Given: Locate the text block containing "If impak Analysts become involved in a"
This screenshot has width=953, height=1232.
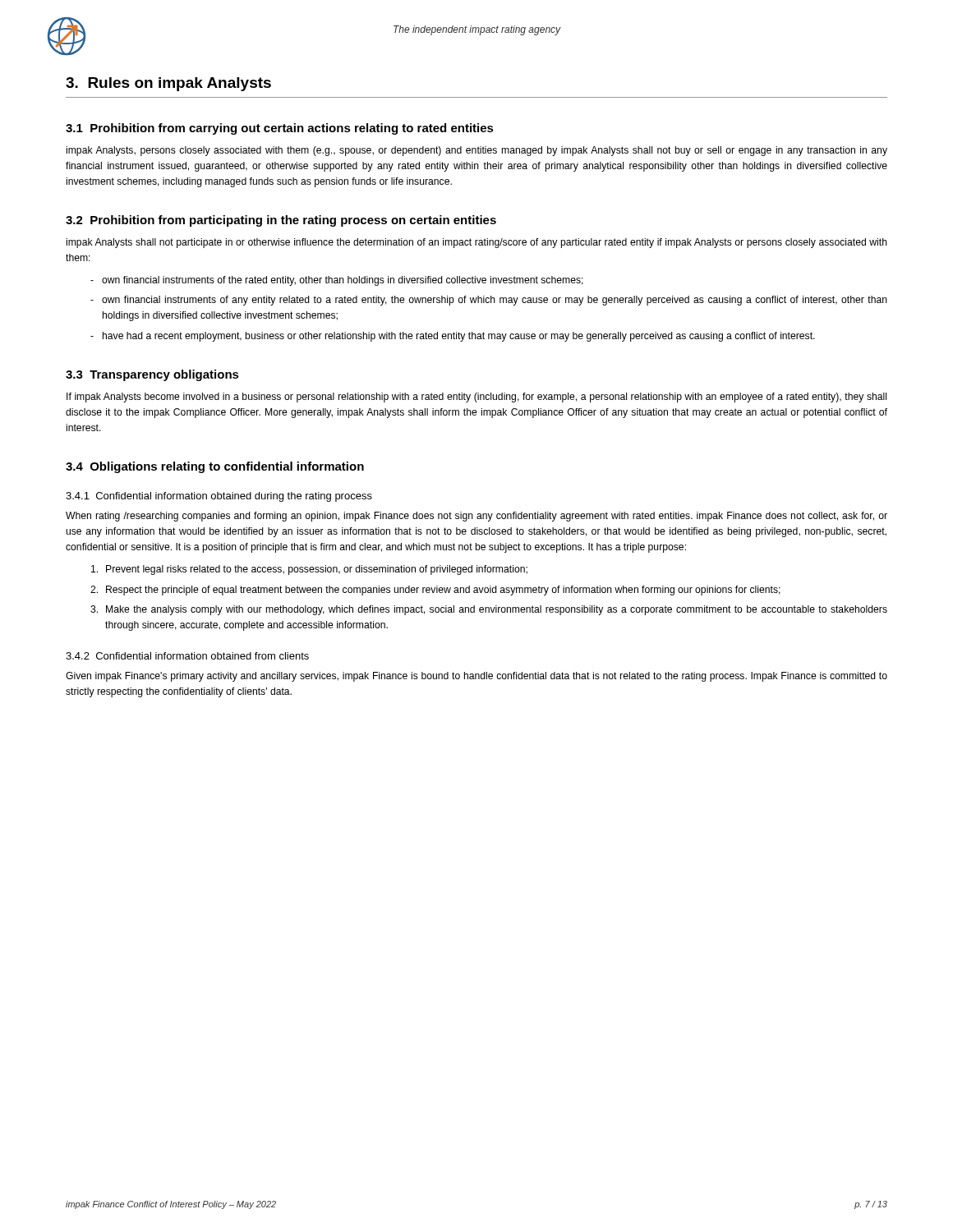Looking at the screenshot, I should point(476,412).
